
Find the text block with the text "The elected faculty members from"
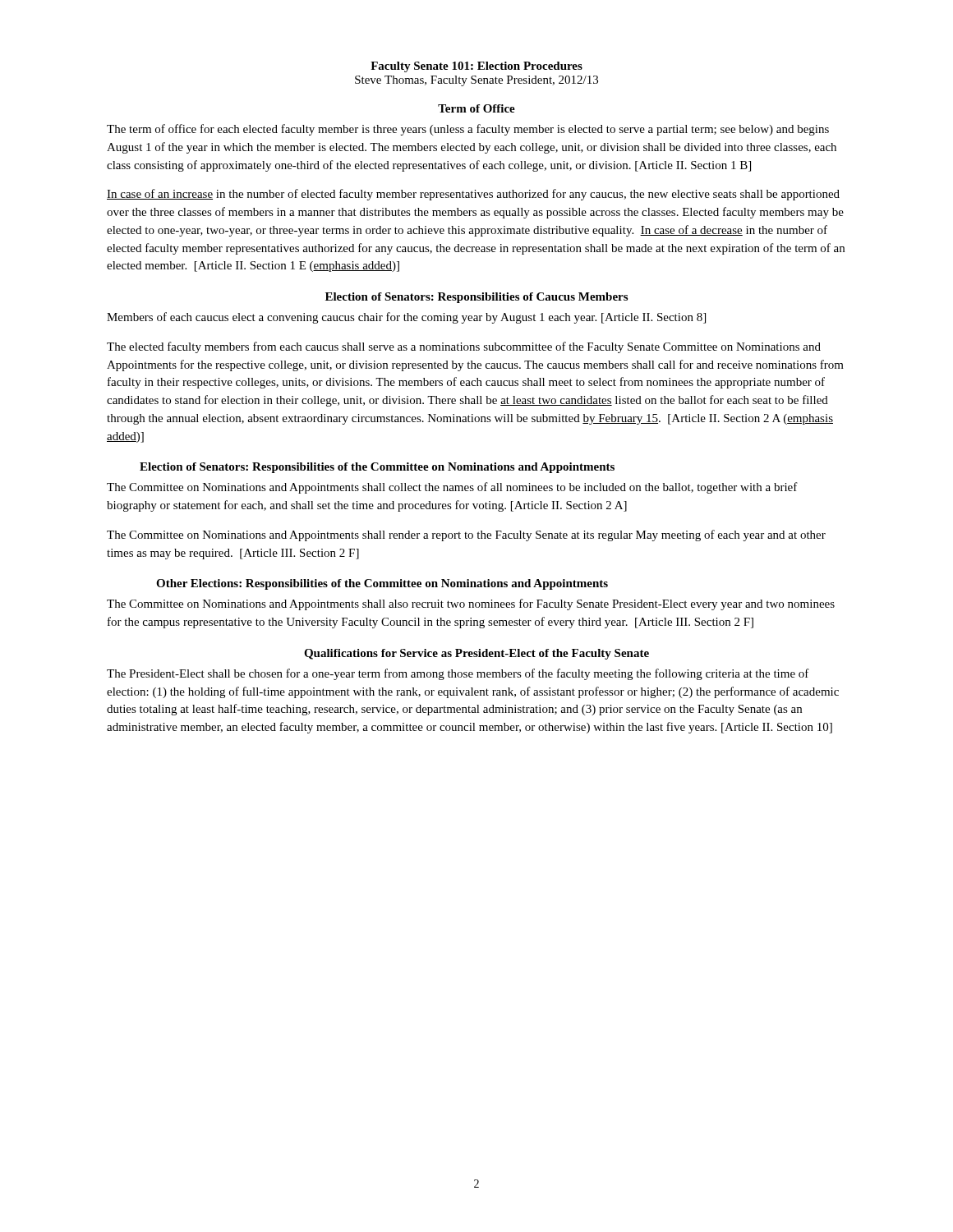tap(476, 392)
